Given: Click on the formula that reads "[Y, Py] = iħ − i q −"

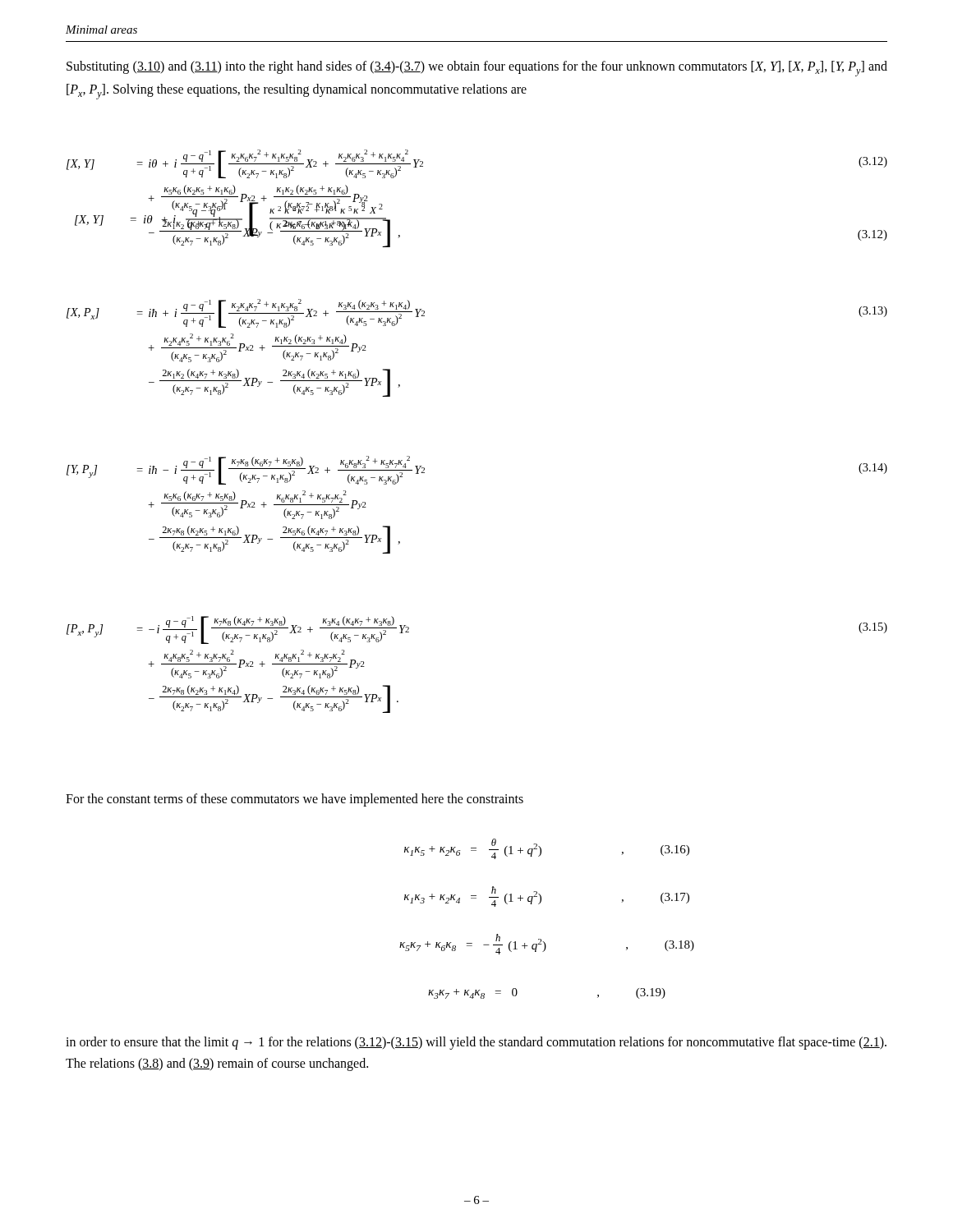Looking at the screenshot, I should click(267, 469).
